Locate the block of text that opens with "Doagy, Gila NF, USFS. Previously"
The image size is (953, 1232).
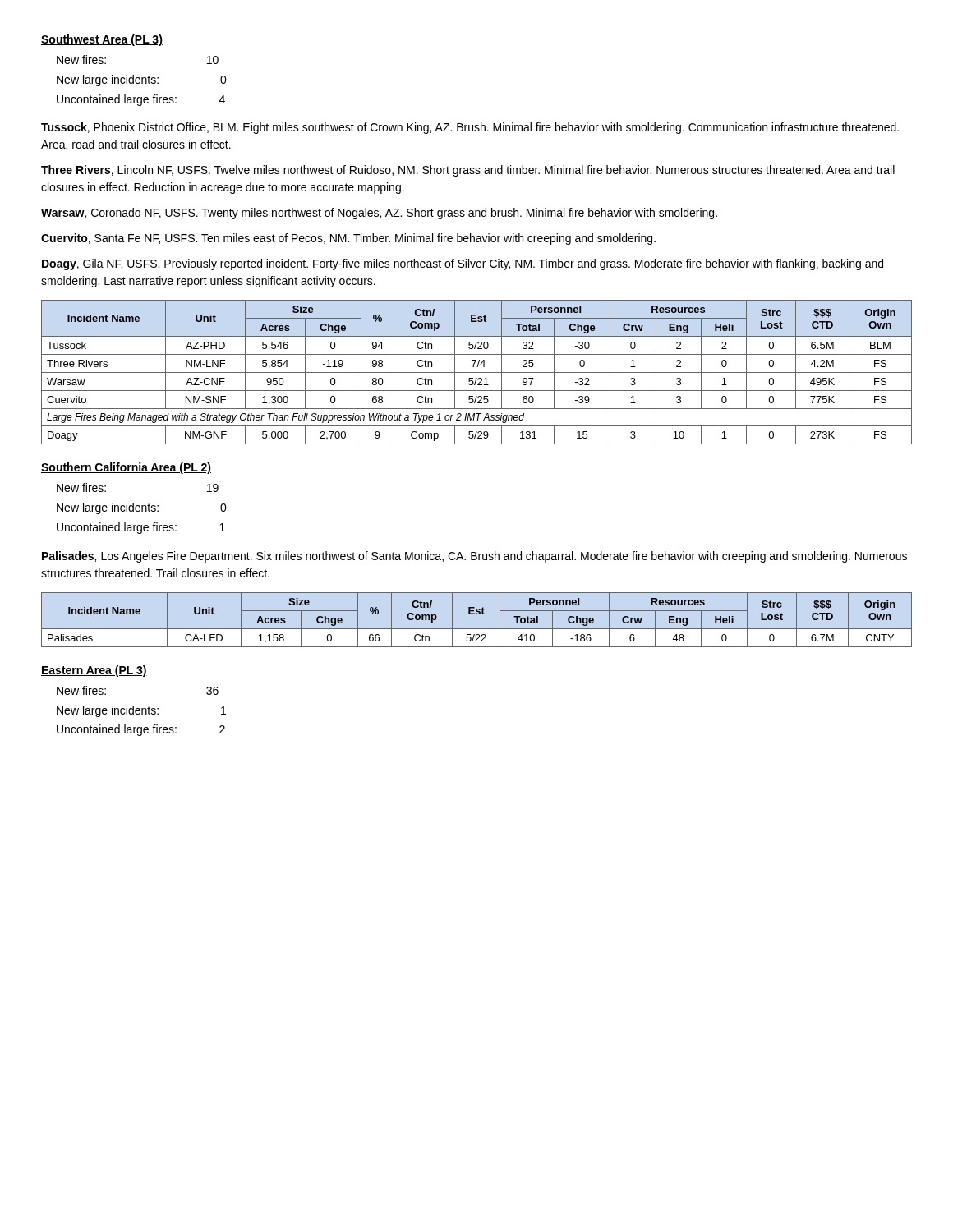(463, 273)
